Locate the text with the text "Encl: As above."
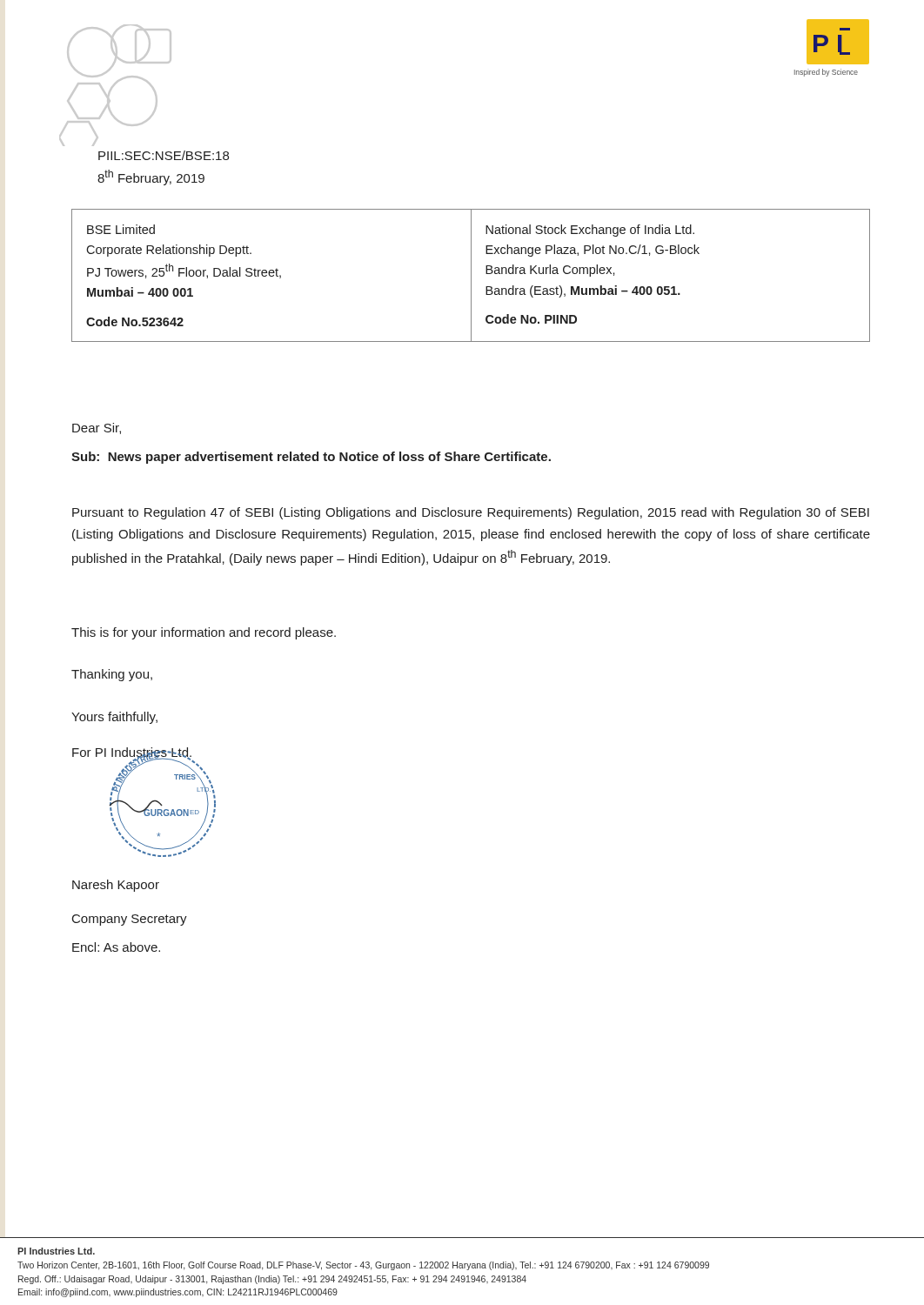 pyautogui.click(x=116, y=947)
